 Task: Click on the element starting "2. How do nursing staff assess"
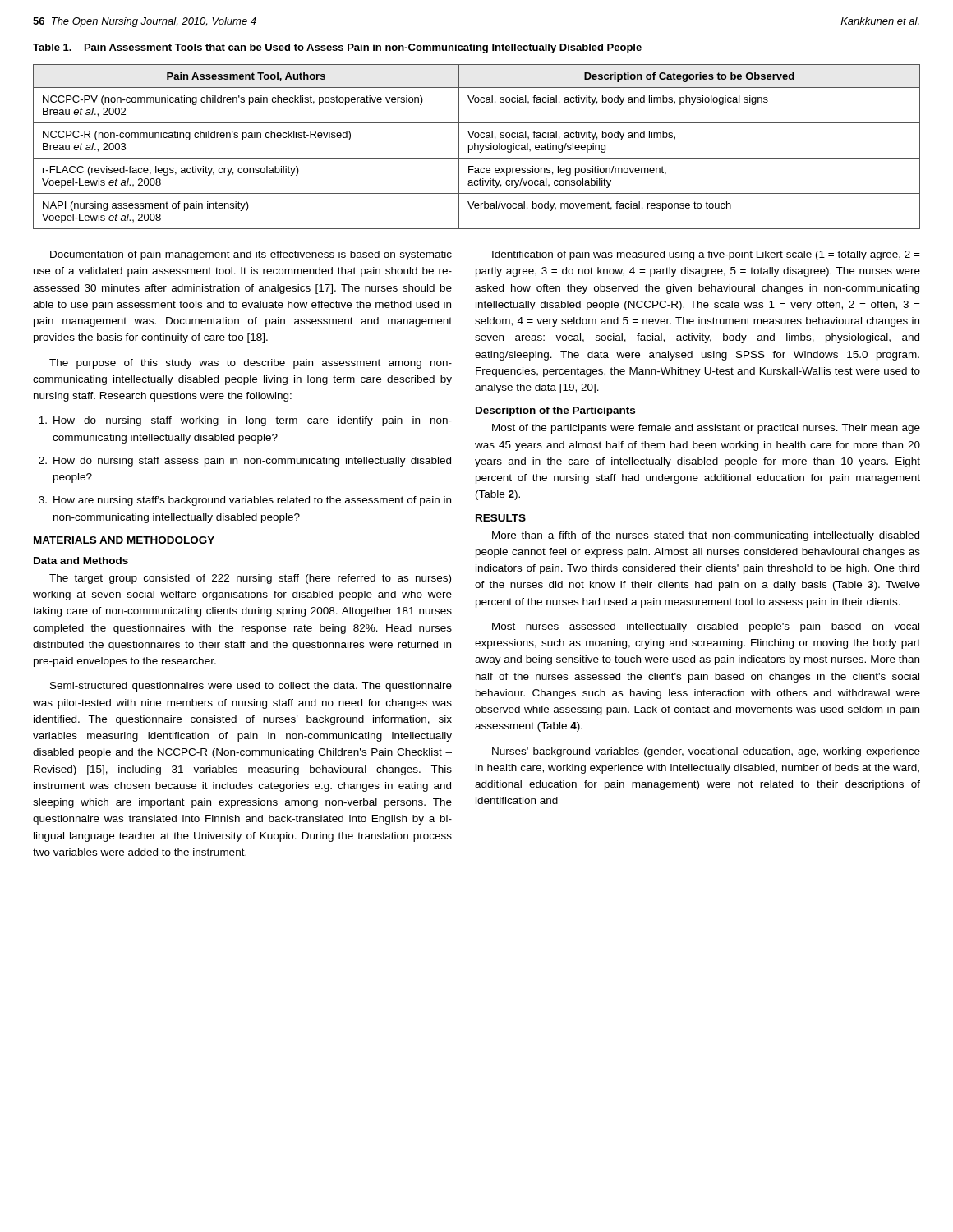pos(242,469)
